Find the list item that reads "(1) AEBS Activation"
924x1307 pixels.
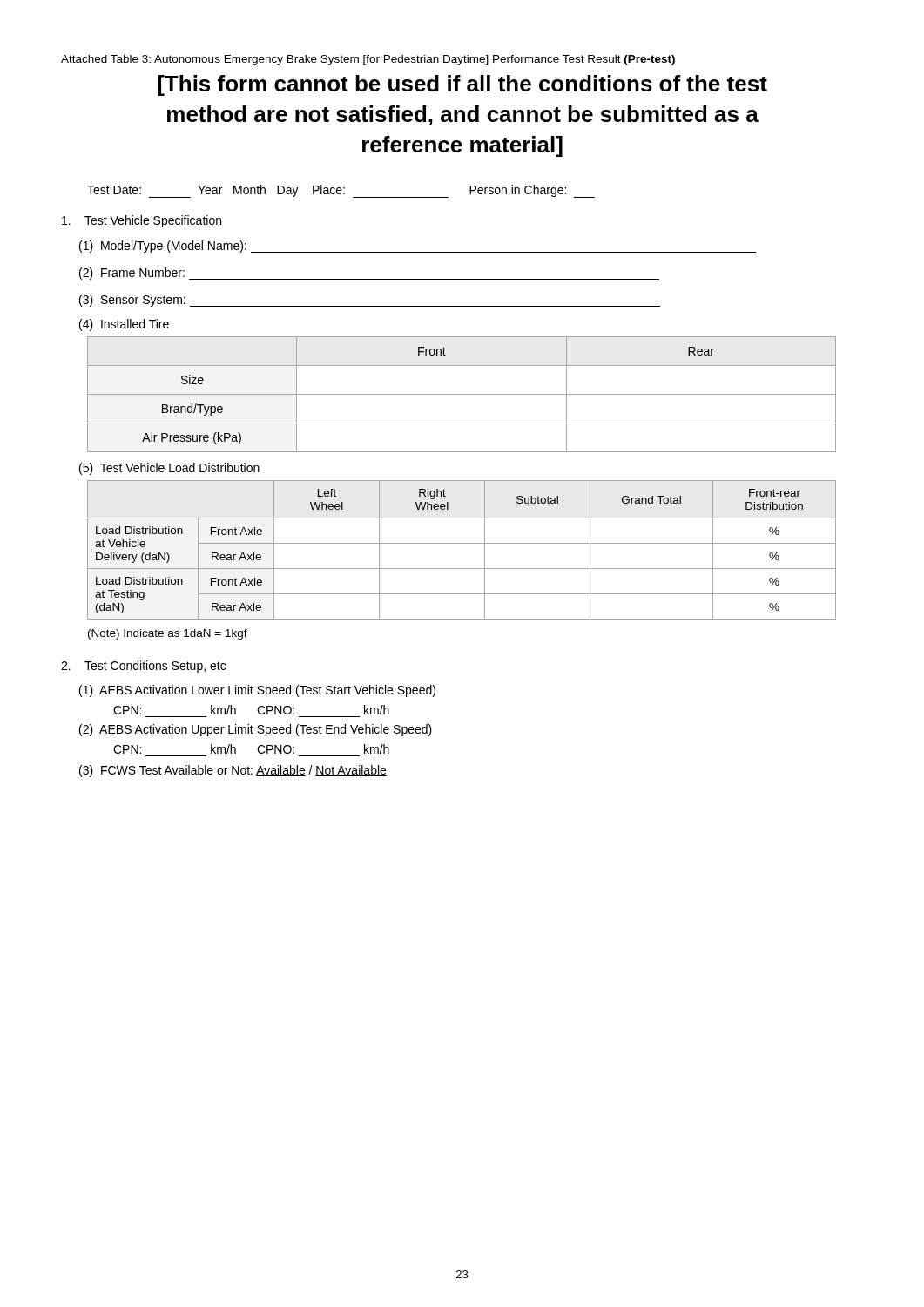point(257,691)
